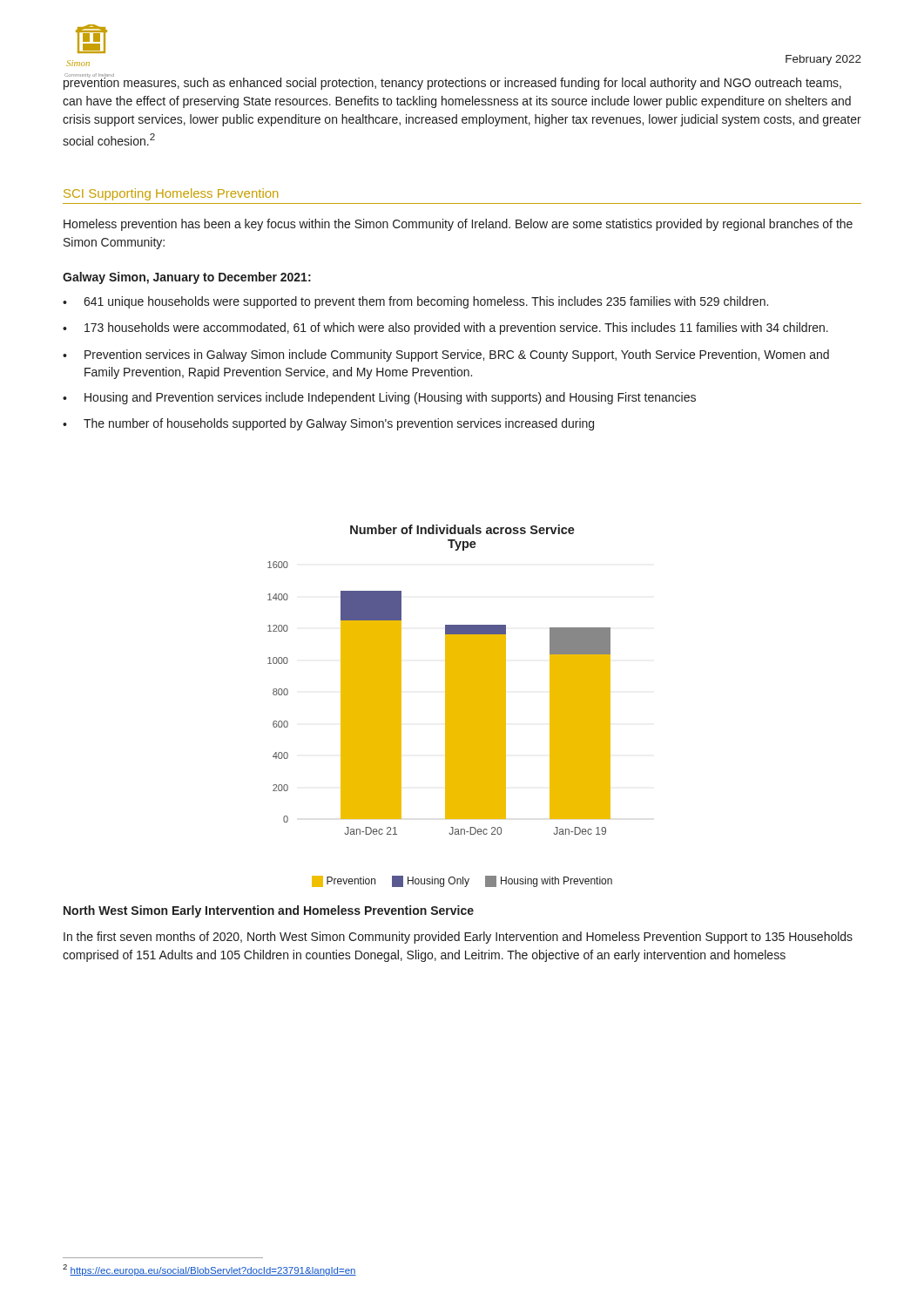The width and height of the screenshot is (924, 1307).
Task: Click on the passage starting "• The number of households supported by"
Action: [329, 425]
